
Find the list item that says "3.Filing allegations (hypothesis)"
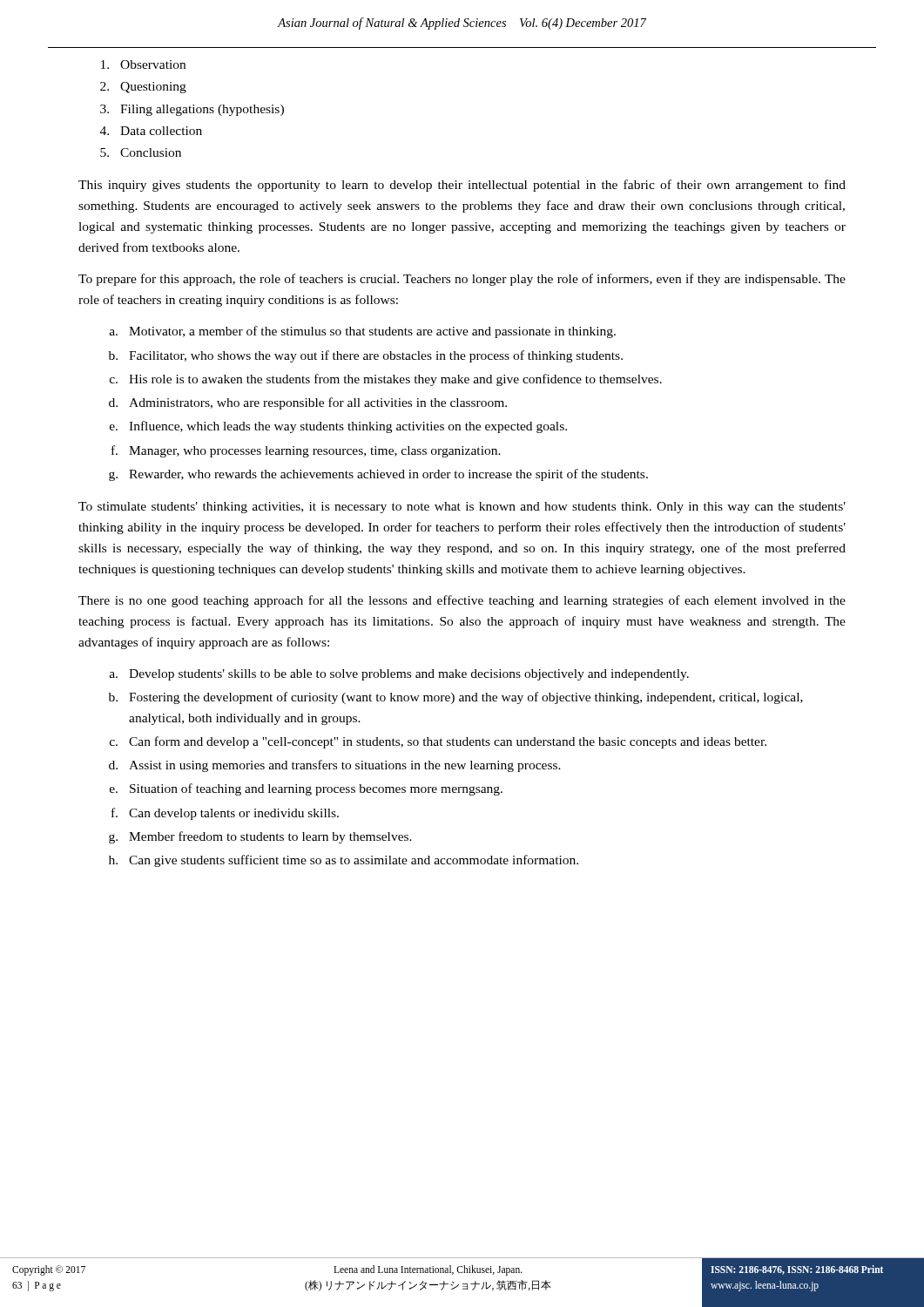(181, 108)
